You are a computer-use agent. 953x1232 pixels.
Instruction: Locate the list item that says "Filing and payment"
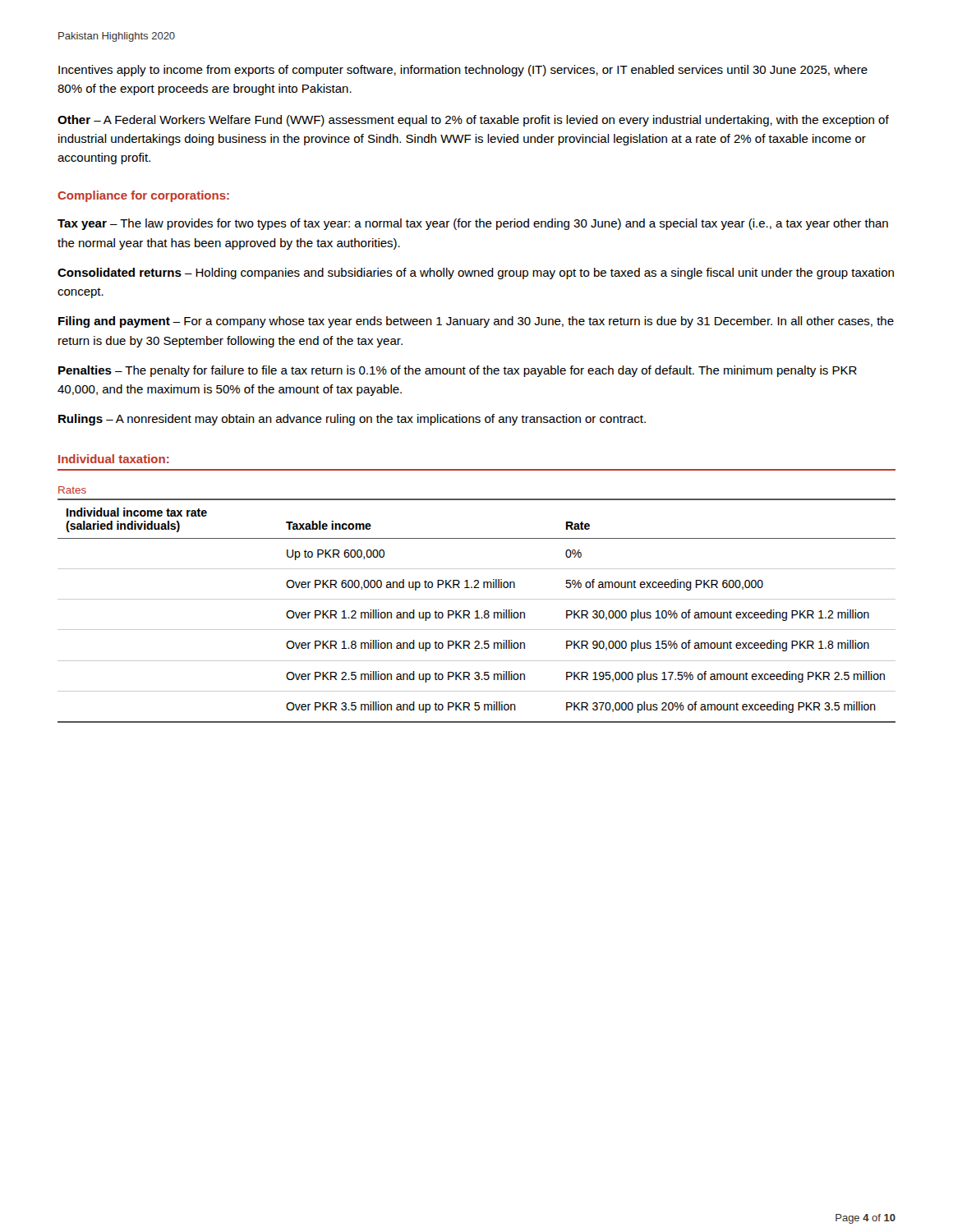coord(476,330)
